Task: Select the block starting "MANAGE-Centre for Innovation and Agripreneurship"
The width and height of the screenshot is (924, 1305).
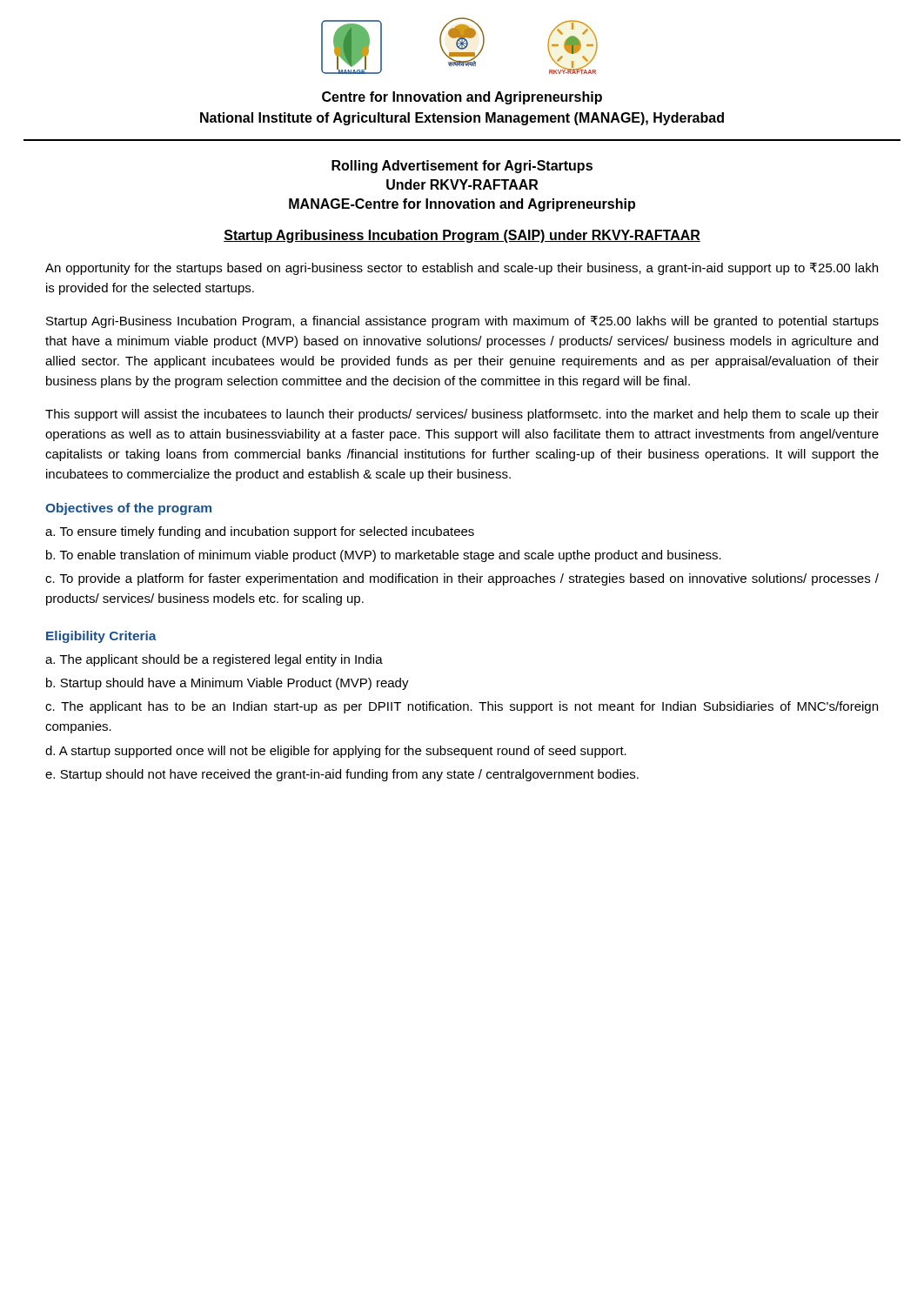Action: tap(462, 204)
